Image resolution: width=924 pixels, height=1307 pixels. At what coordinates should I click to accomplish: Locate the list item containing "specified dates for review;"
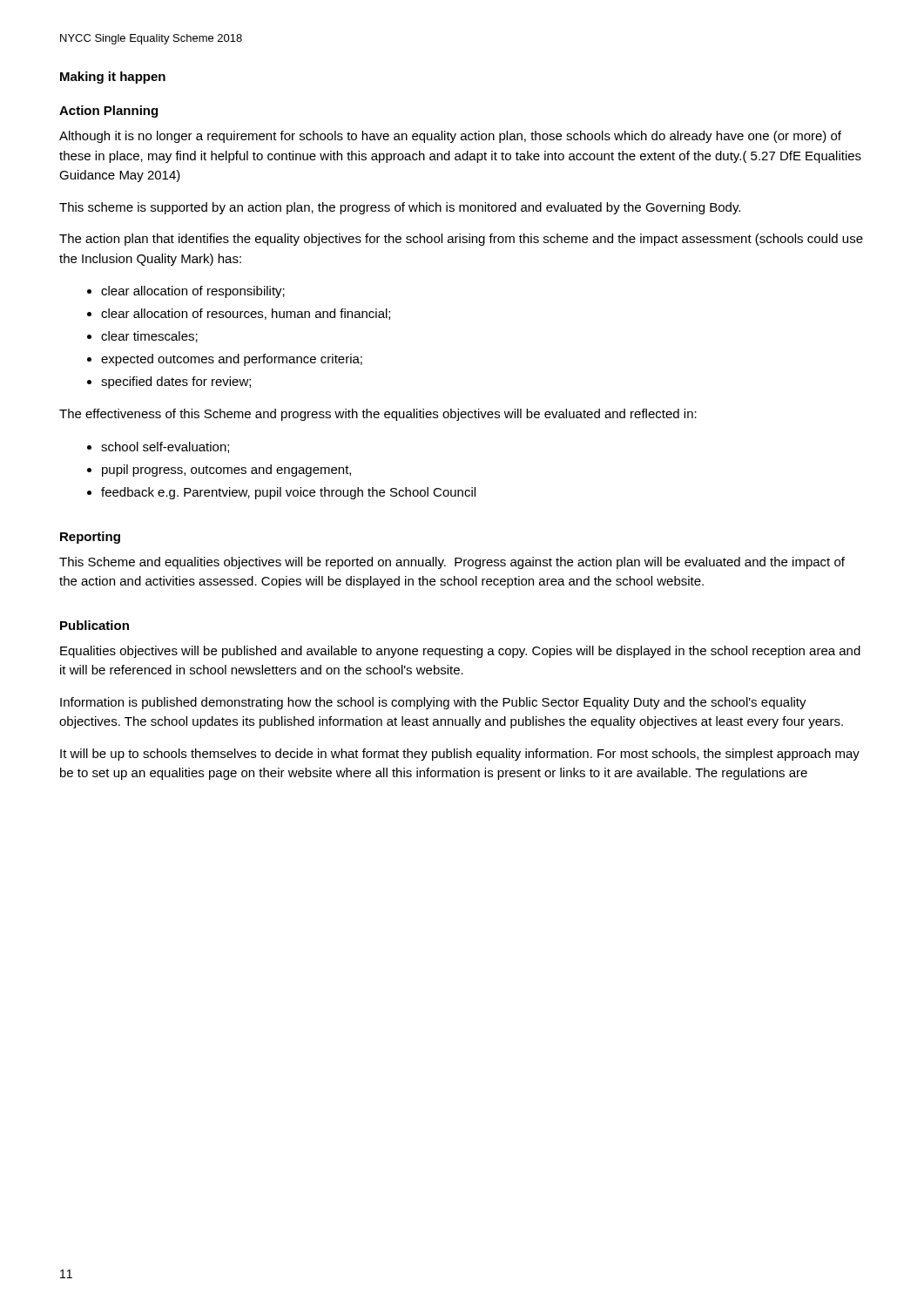(x=177, y=381)
